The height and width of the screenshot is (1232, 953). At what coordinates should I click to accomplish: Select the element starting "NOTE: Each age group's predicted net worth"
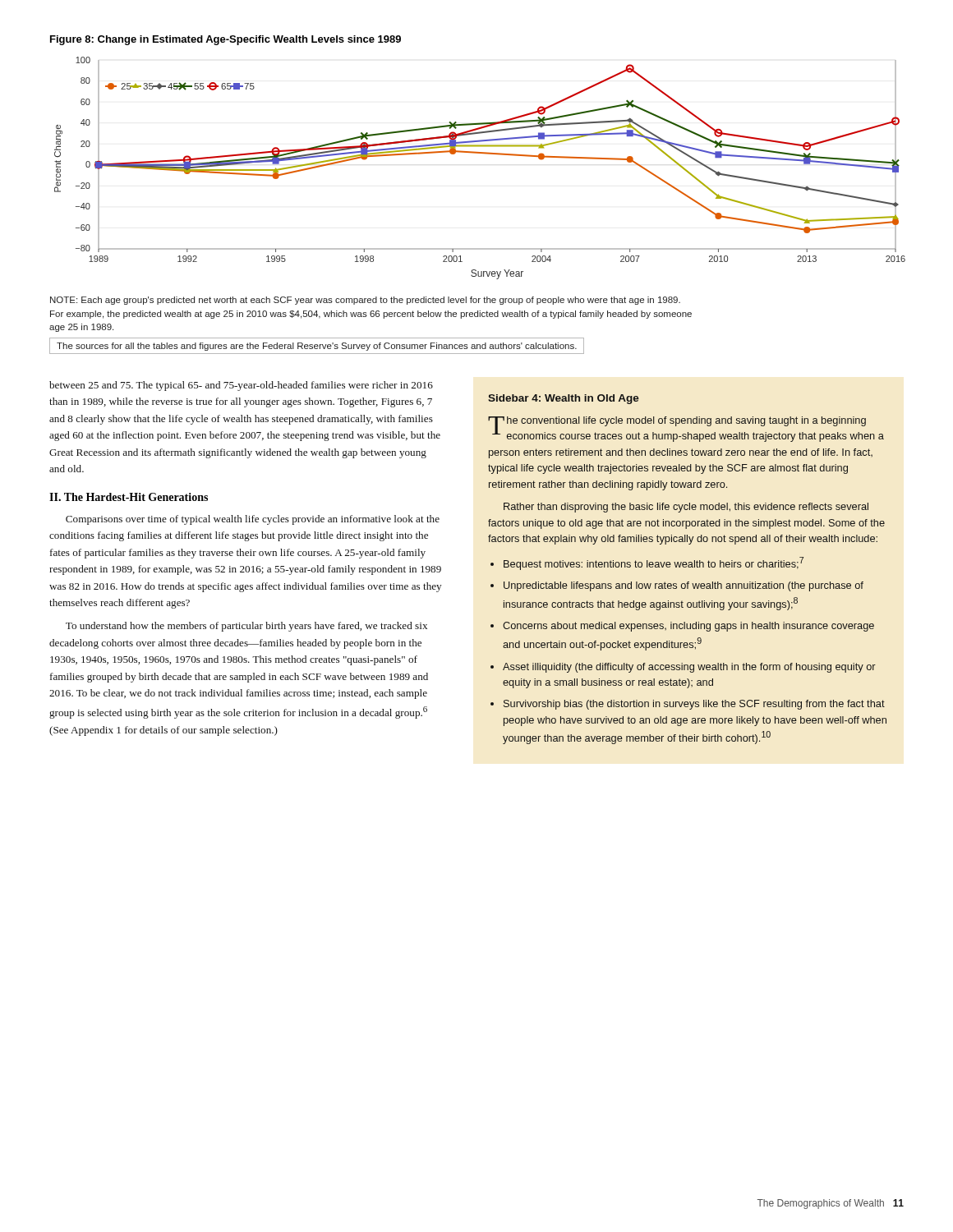tap(371, 313)
